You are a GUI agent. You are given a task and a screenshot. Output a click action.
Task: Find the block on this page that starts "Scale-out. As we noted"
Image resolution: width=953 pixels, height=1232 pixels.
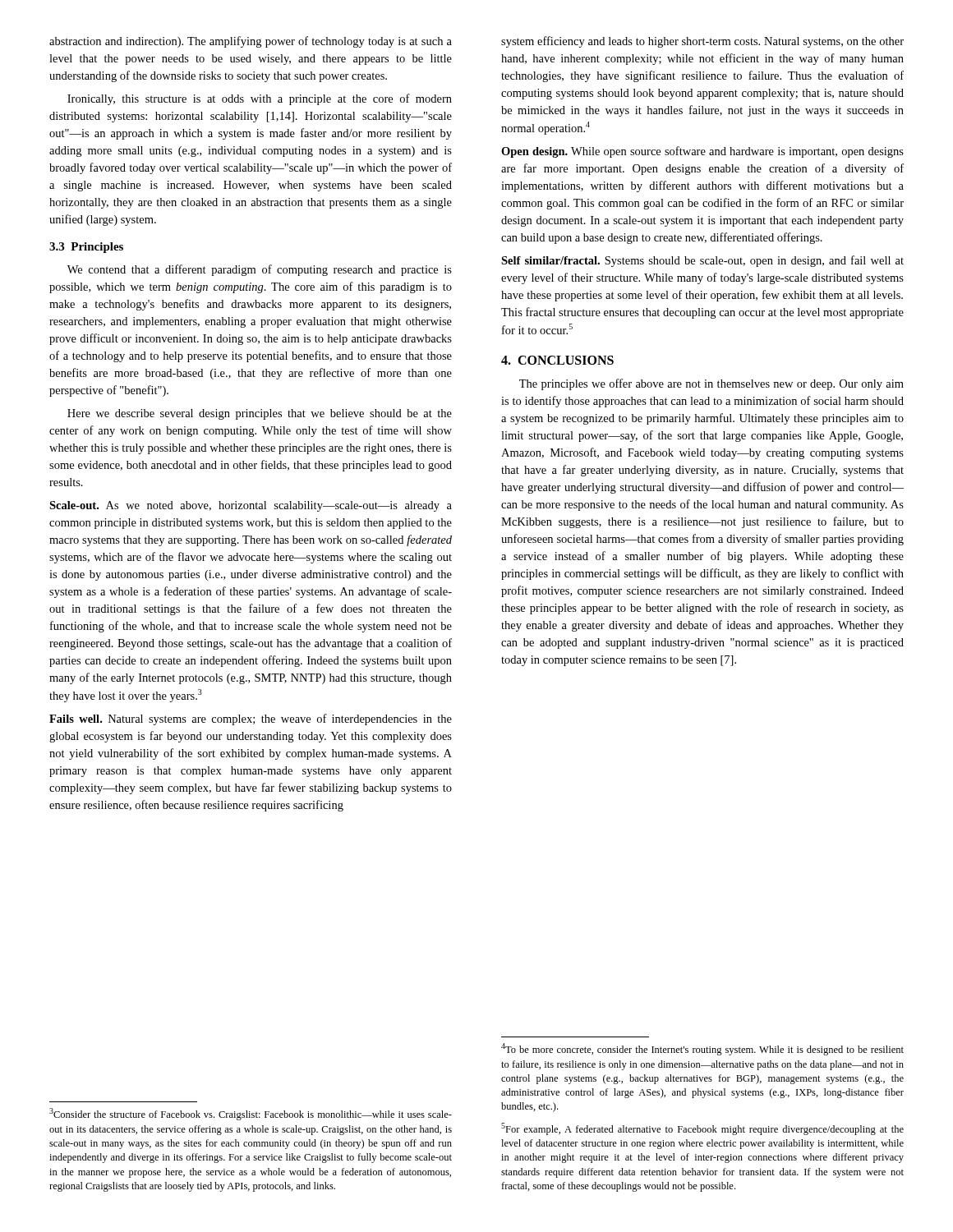click(x=251, y=601)
